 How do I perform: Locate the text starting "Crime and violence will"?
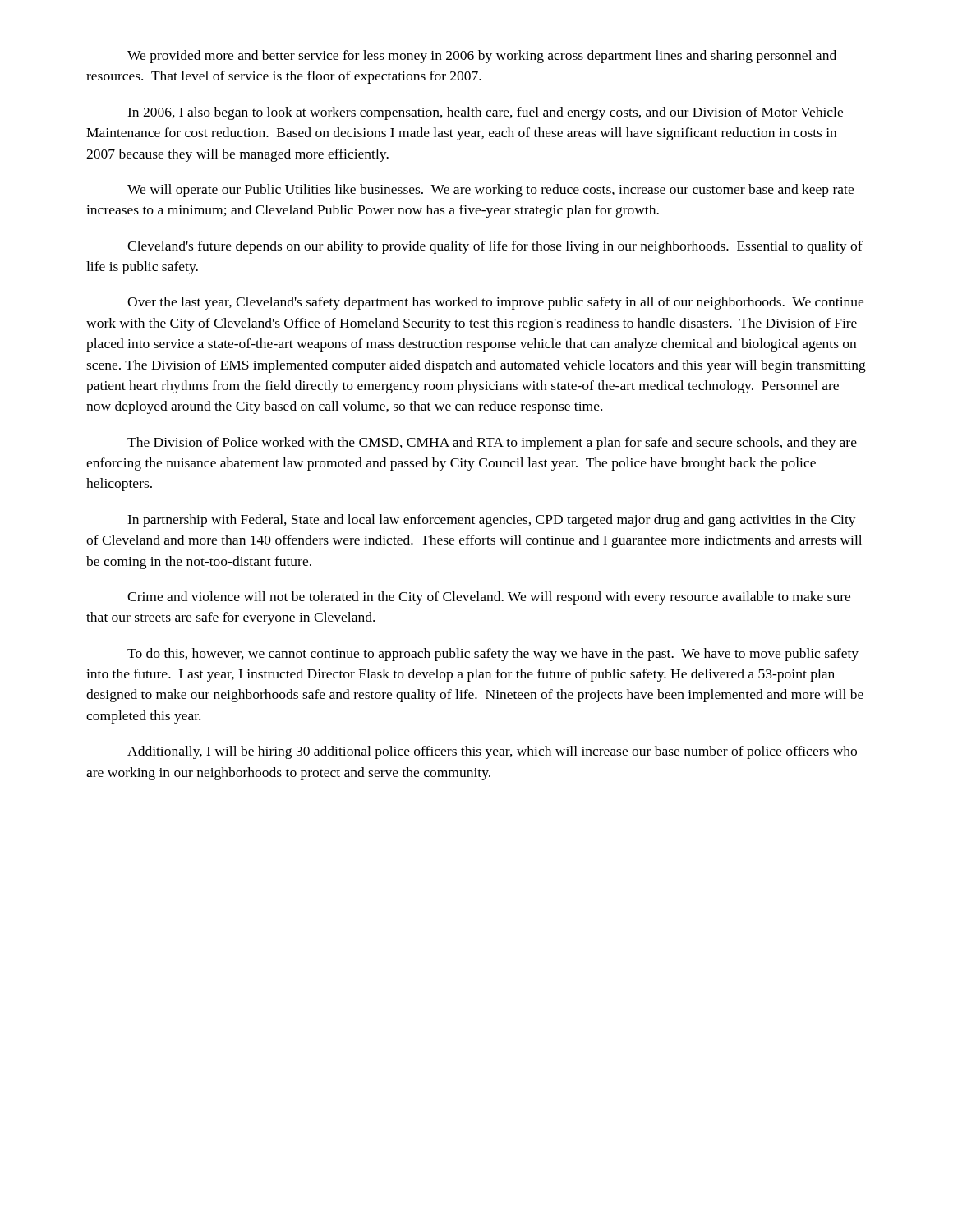469,607
